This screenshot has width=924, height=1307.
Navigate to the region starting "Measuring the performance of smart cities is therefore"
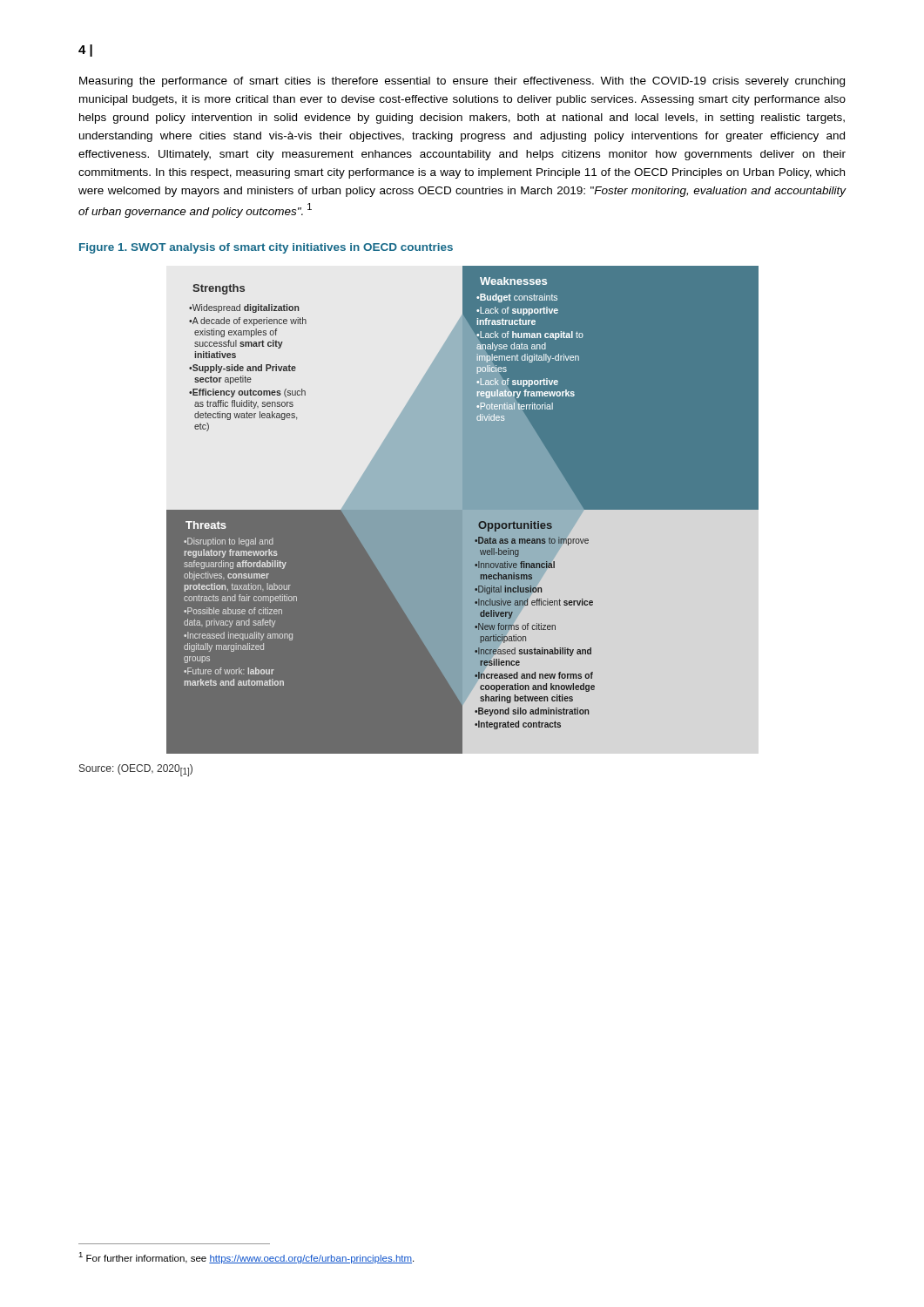[462, 146]
